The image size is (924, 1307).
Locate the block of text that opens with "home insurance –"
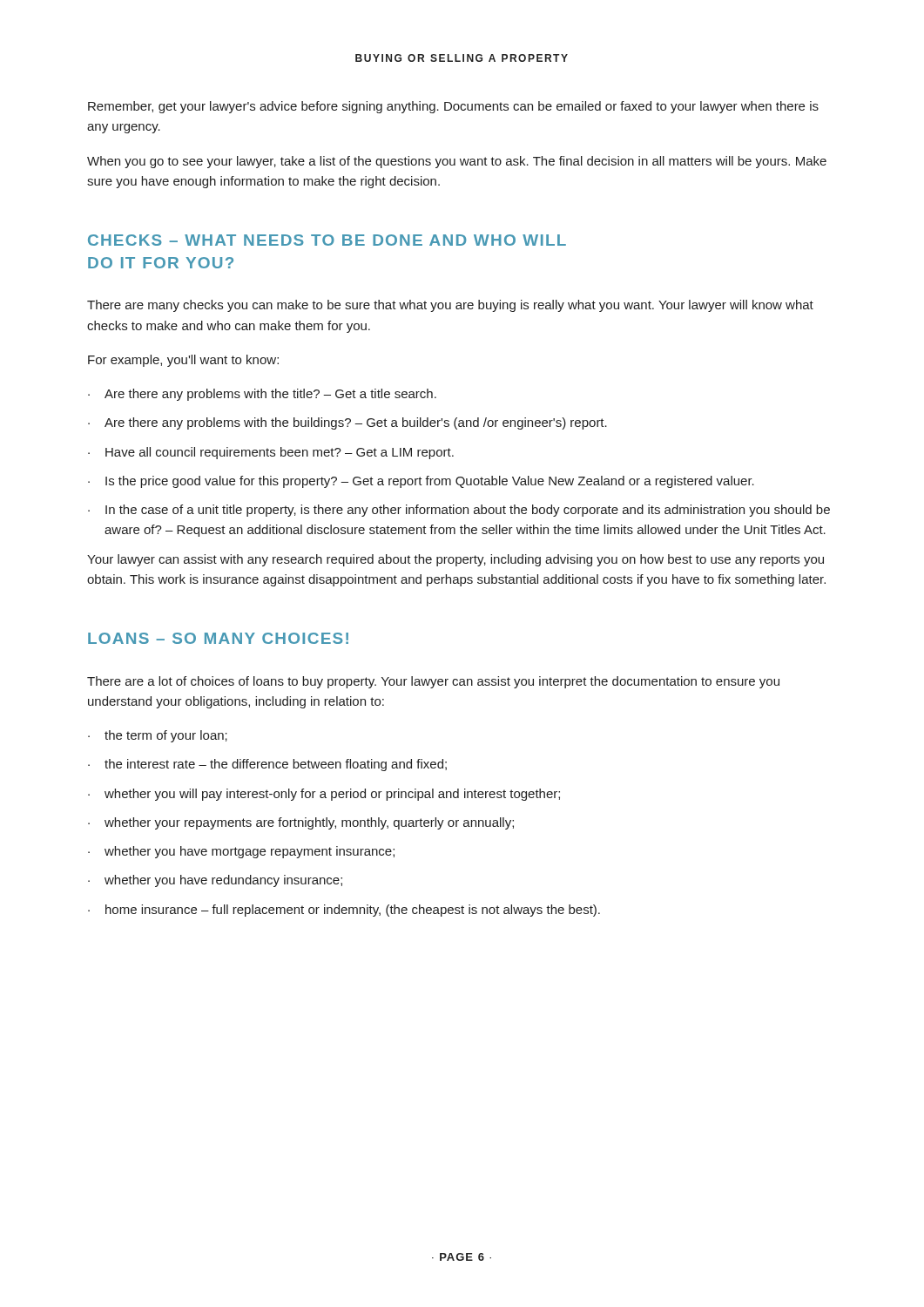tap(353, 909)
